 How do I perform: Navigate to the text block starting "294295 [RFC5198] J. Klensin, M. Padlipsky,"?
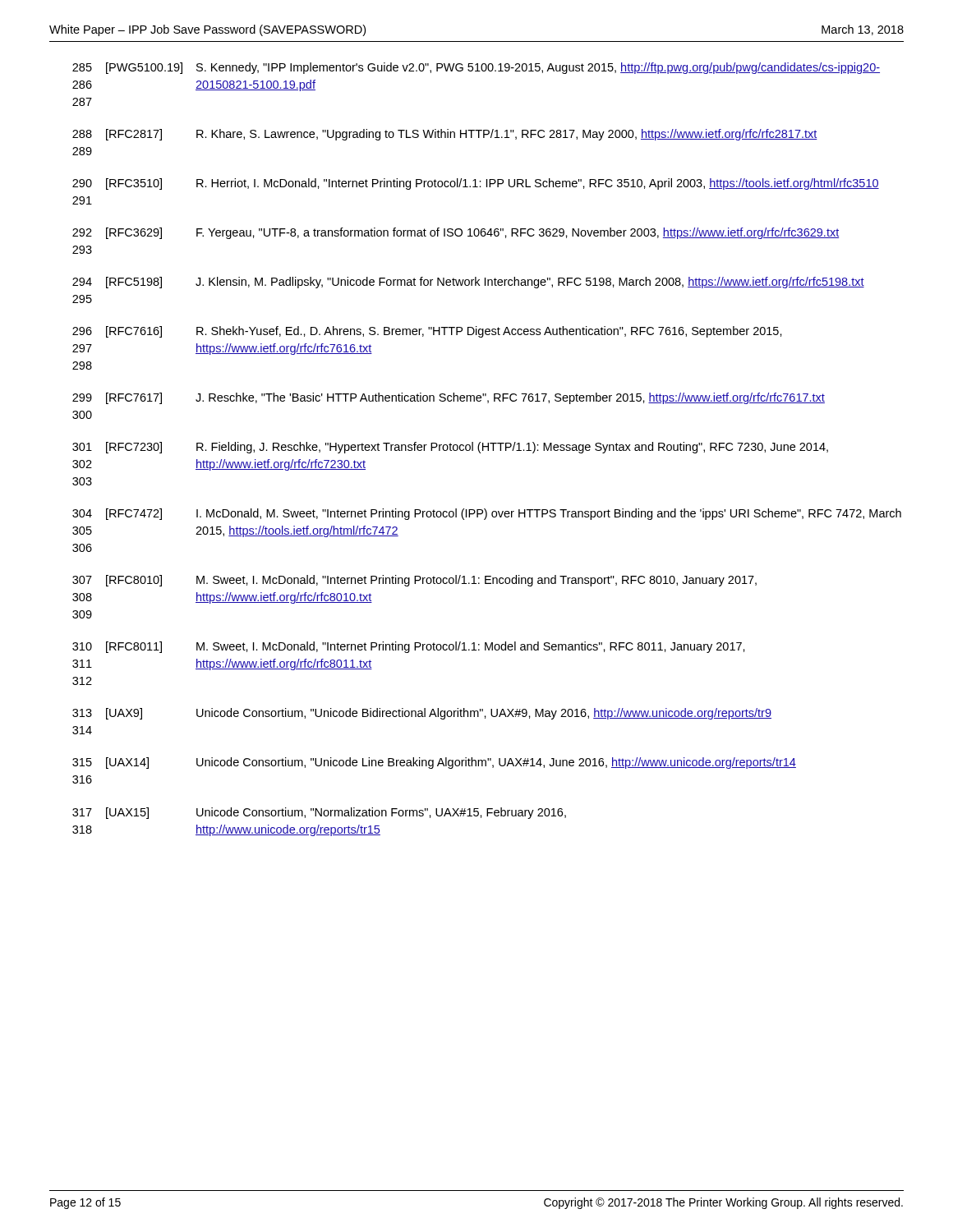coord(476,291)
